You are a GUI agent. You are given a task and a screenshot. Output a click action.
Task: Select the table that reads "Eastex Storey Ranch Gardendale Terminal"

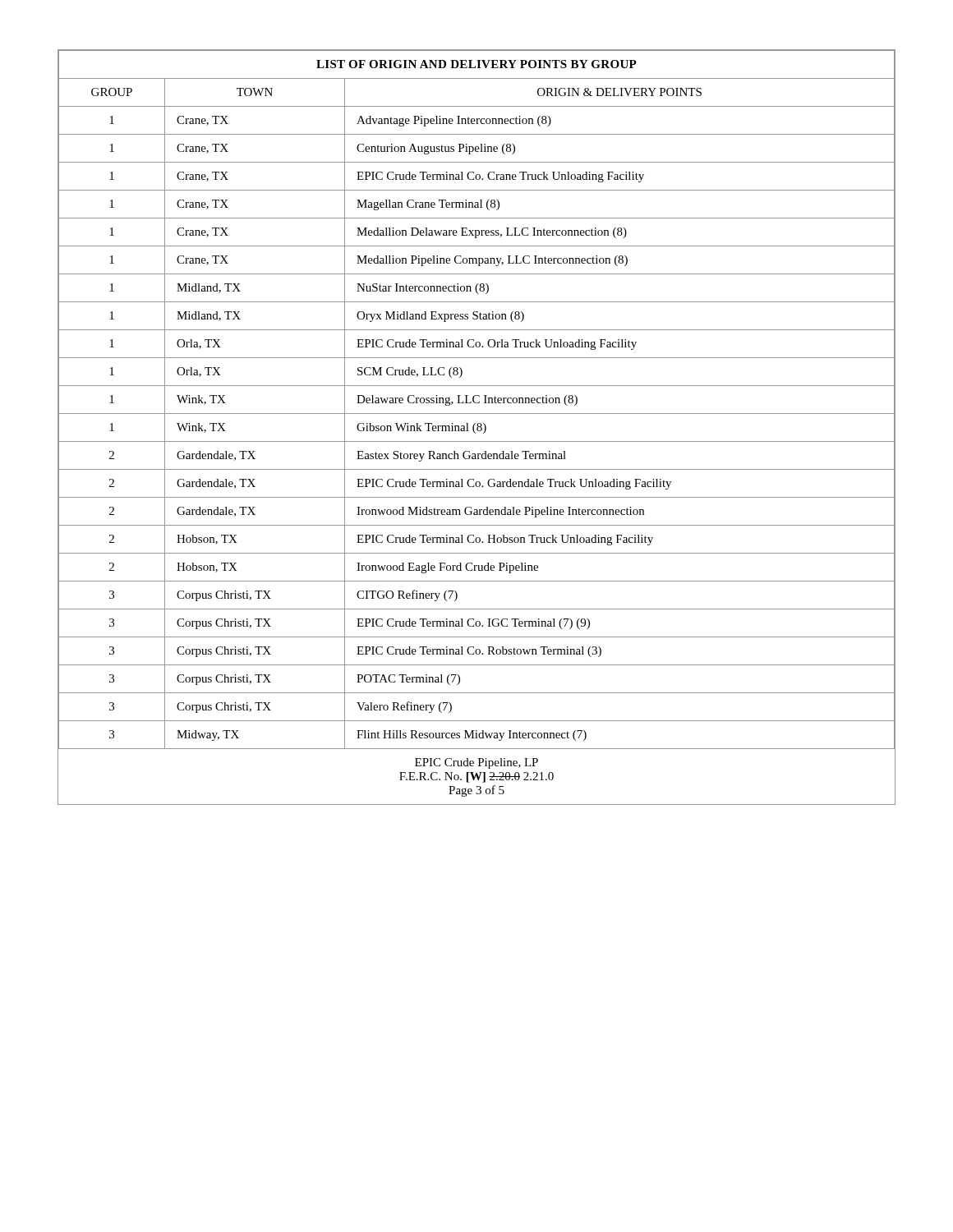(476, 427)
